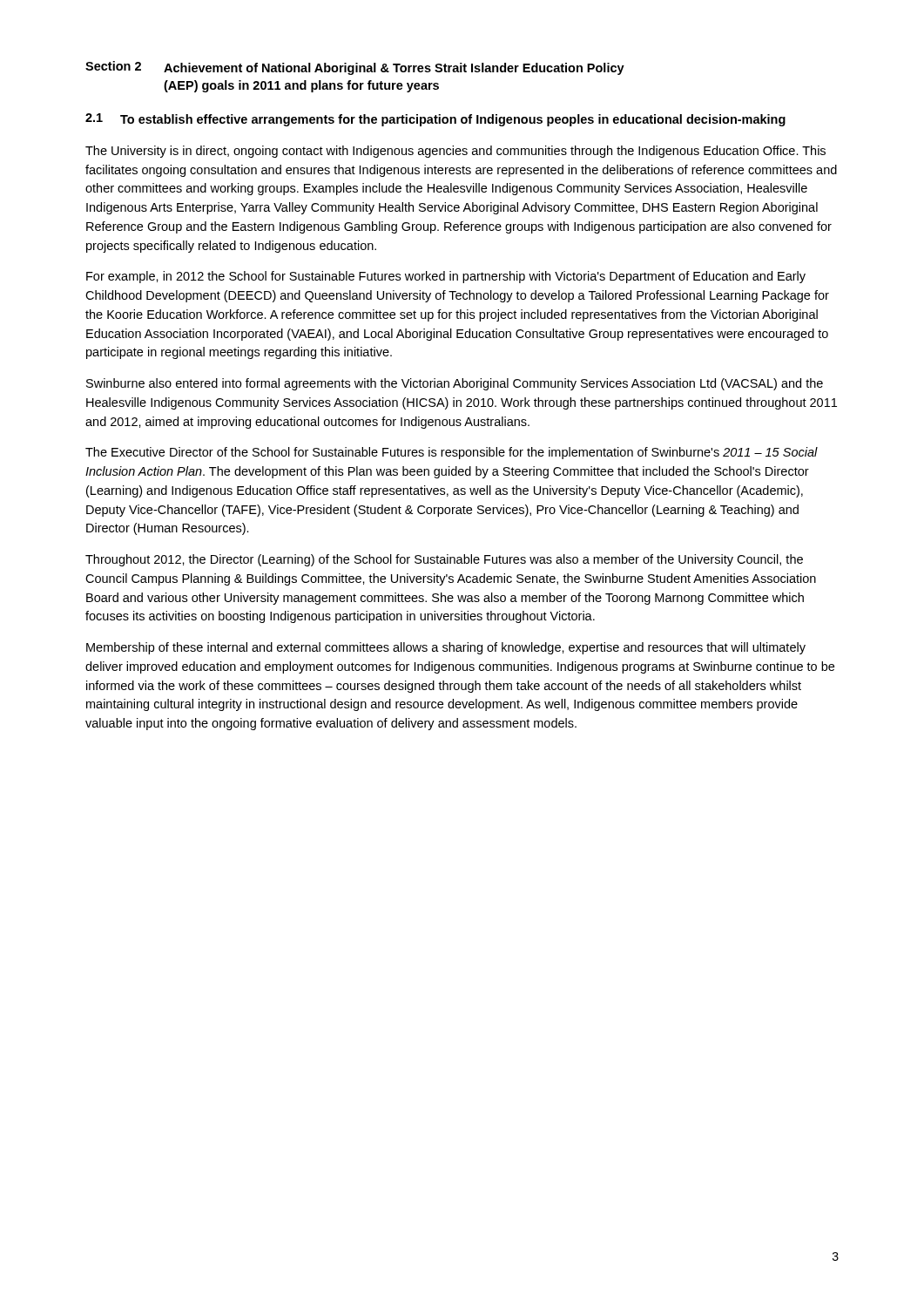Navigate to the element starting "Throughout 2012, the Director"
924x1307 pixels.
click(462, 589)
